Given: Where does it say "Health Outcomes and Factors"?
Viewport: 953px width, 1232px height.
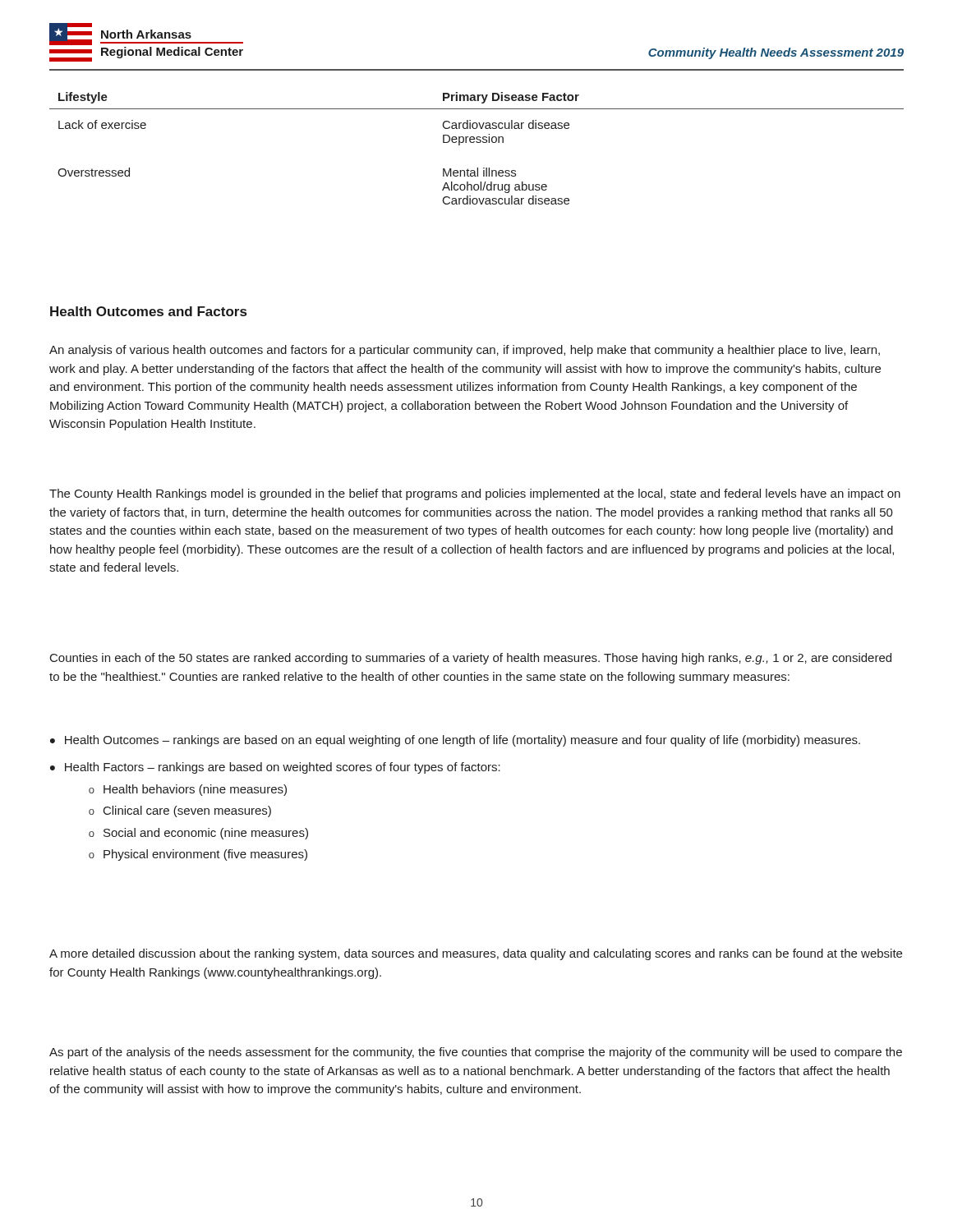Looking at the screenshot, I should [x=148, y=312].
